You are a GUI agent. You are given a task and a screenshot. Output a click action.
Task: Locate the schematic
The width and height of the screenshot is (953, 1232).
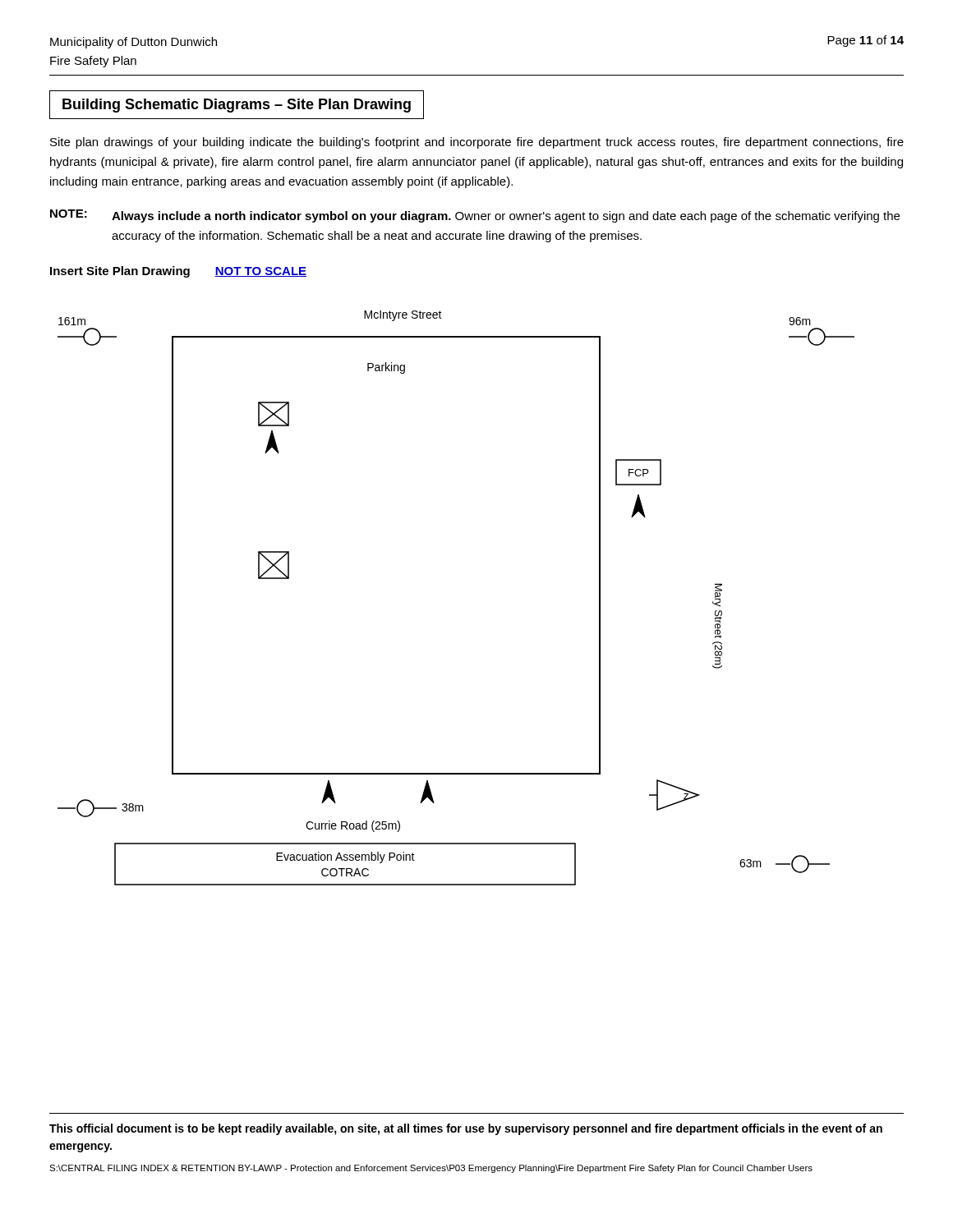click(476, 585)
